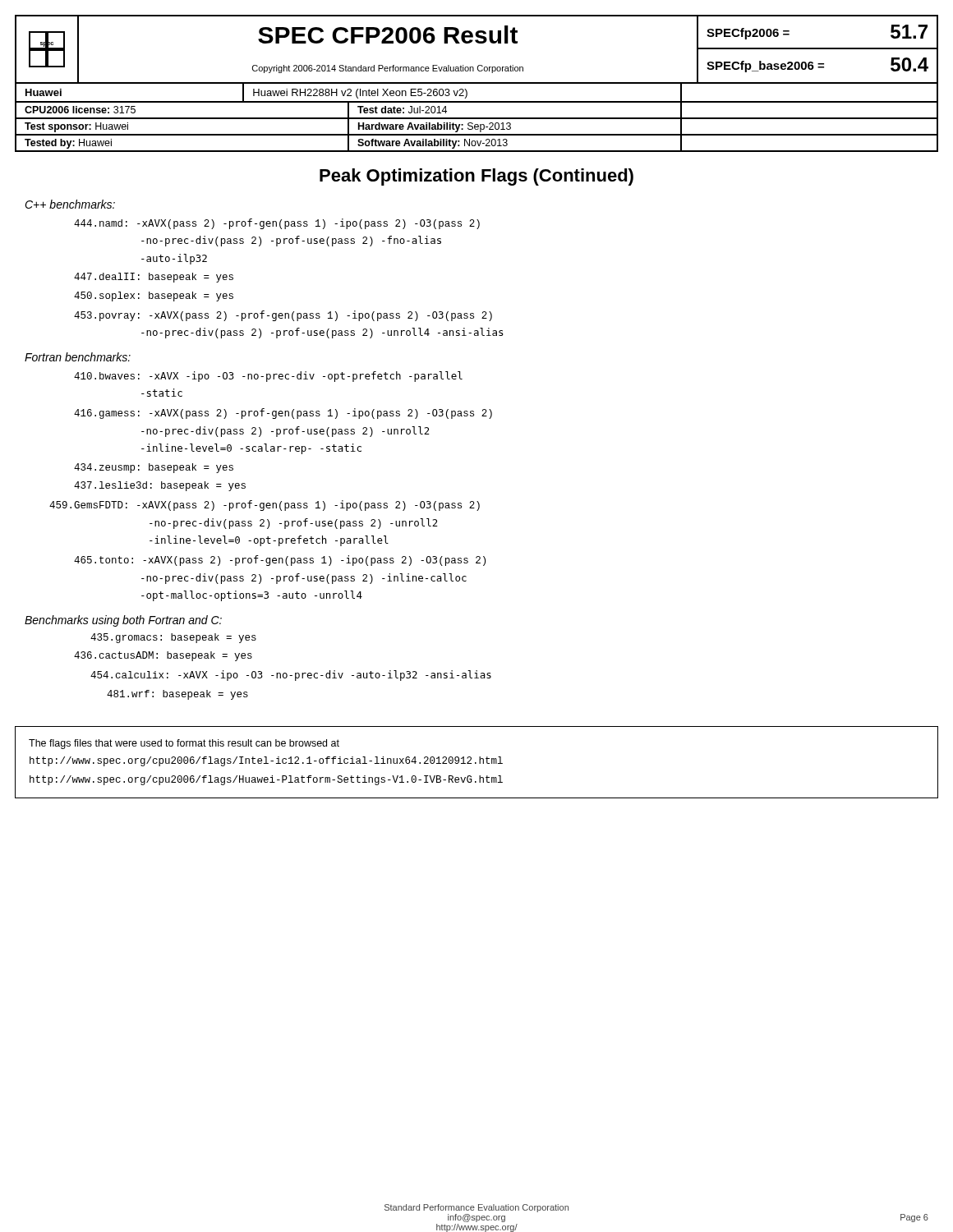This screenshot has width=953, height=1232.
Task: Locate the list item containing "481.wrf: basepeak = yes"
Action: coord(178,695)
